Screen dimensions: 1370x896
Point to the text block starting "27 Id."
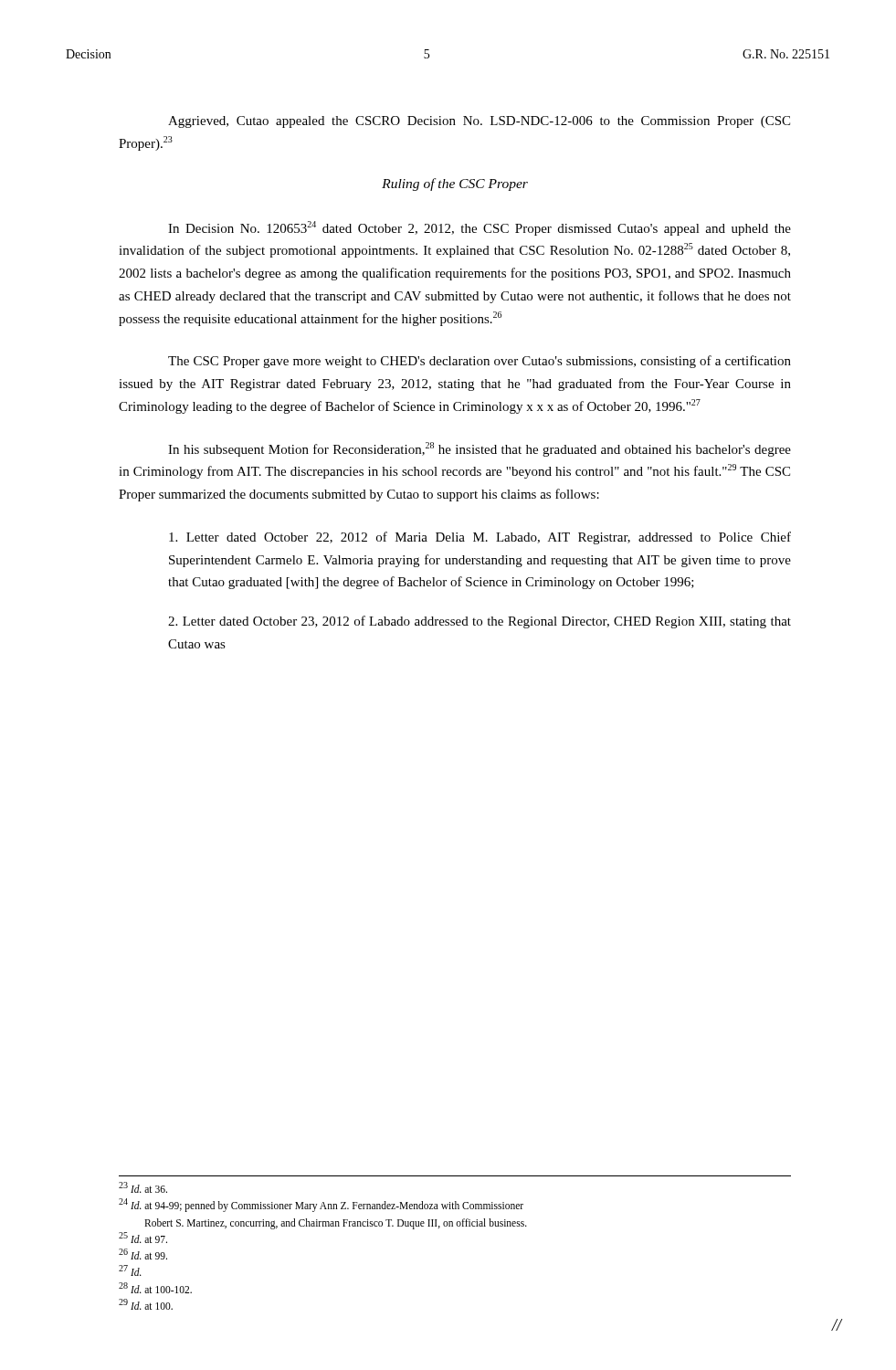[x=130, y=1272]
